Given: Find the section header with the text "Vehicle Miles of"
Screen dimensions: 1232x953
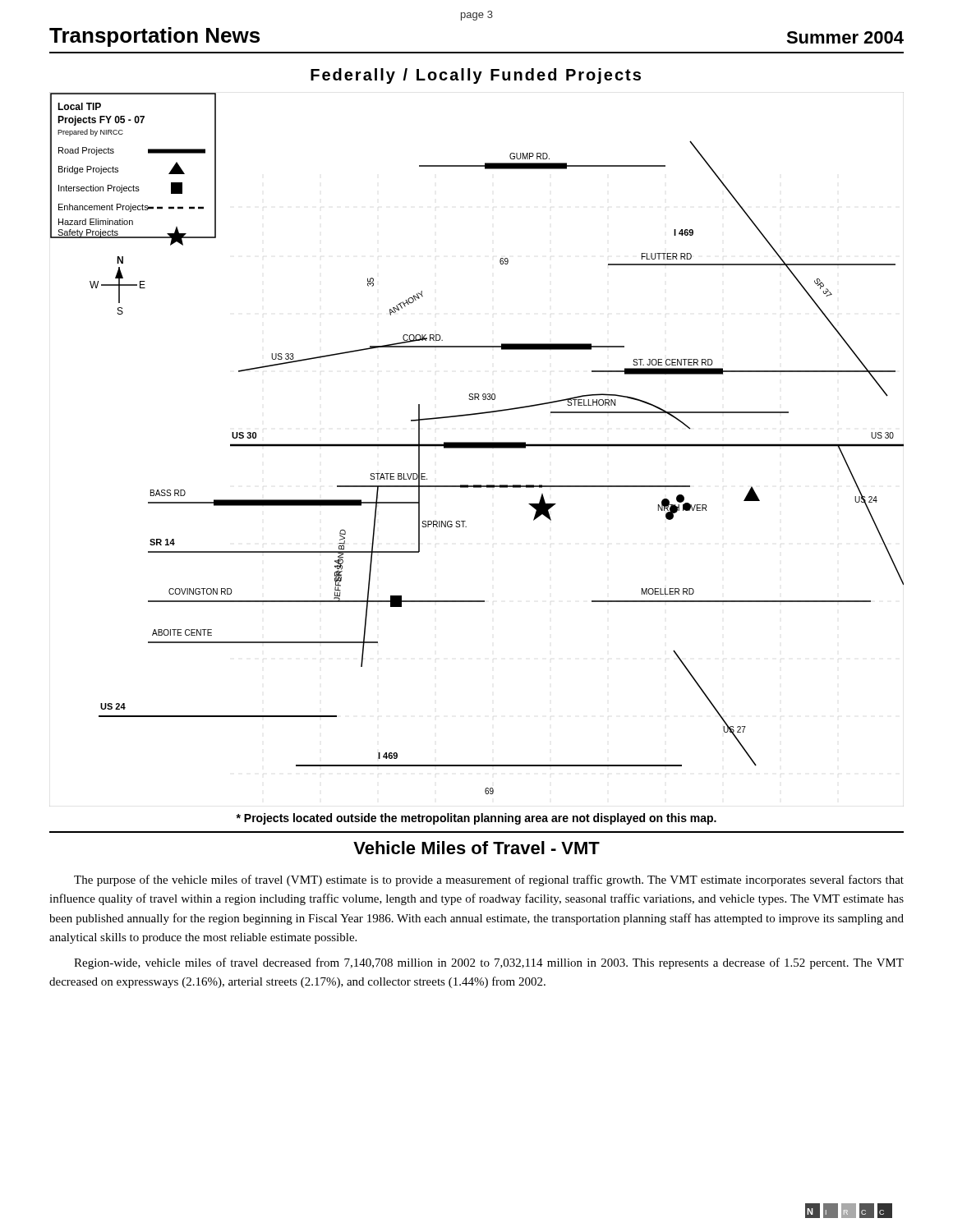Looking at the screenshot, I should [476, 848].
